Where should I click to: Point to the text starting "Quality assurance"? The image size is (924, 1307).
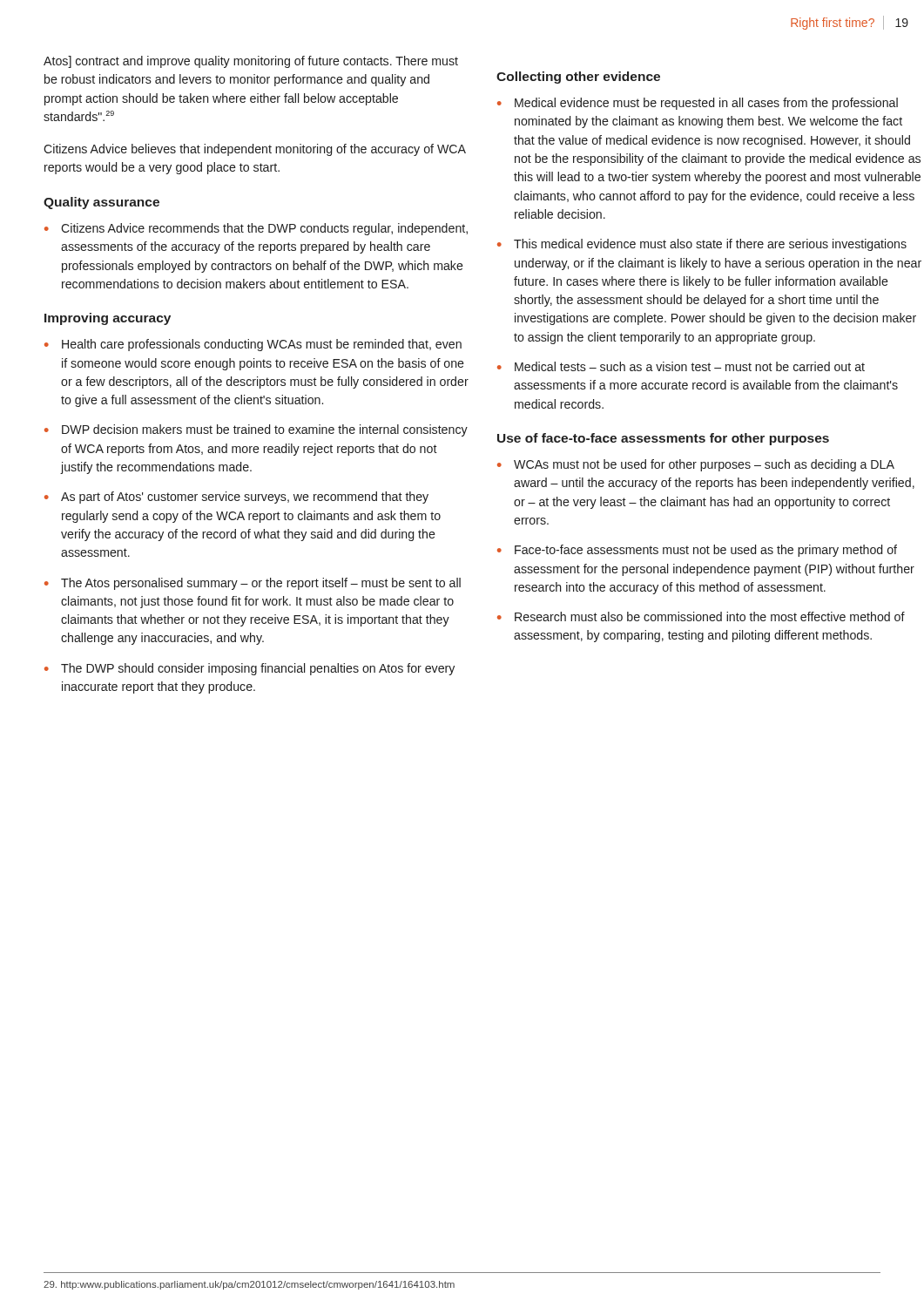tap(102, 202)
